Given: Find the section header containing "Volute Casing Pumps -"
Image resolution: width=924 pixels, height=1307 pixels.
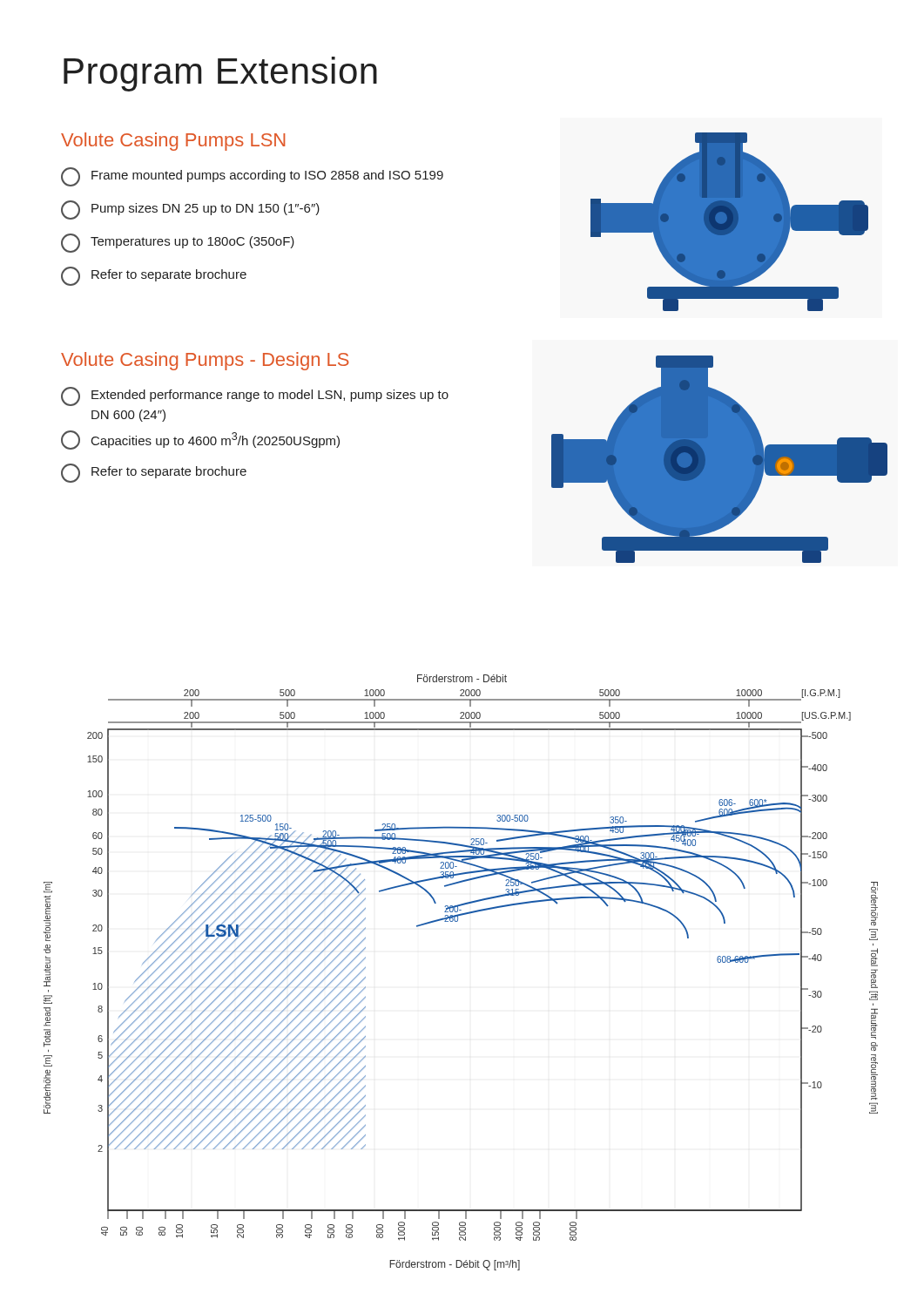Looking at the screenshot, I should point(270,360).
